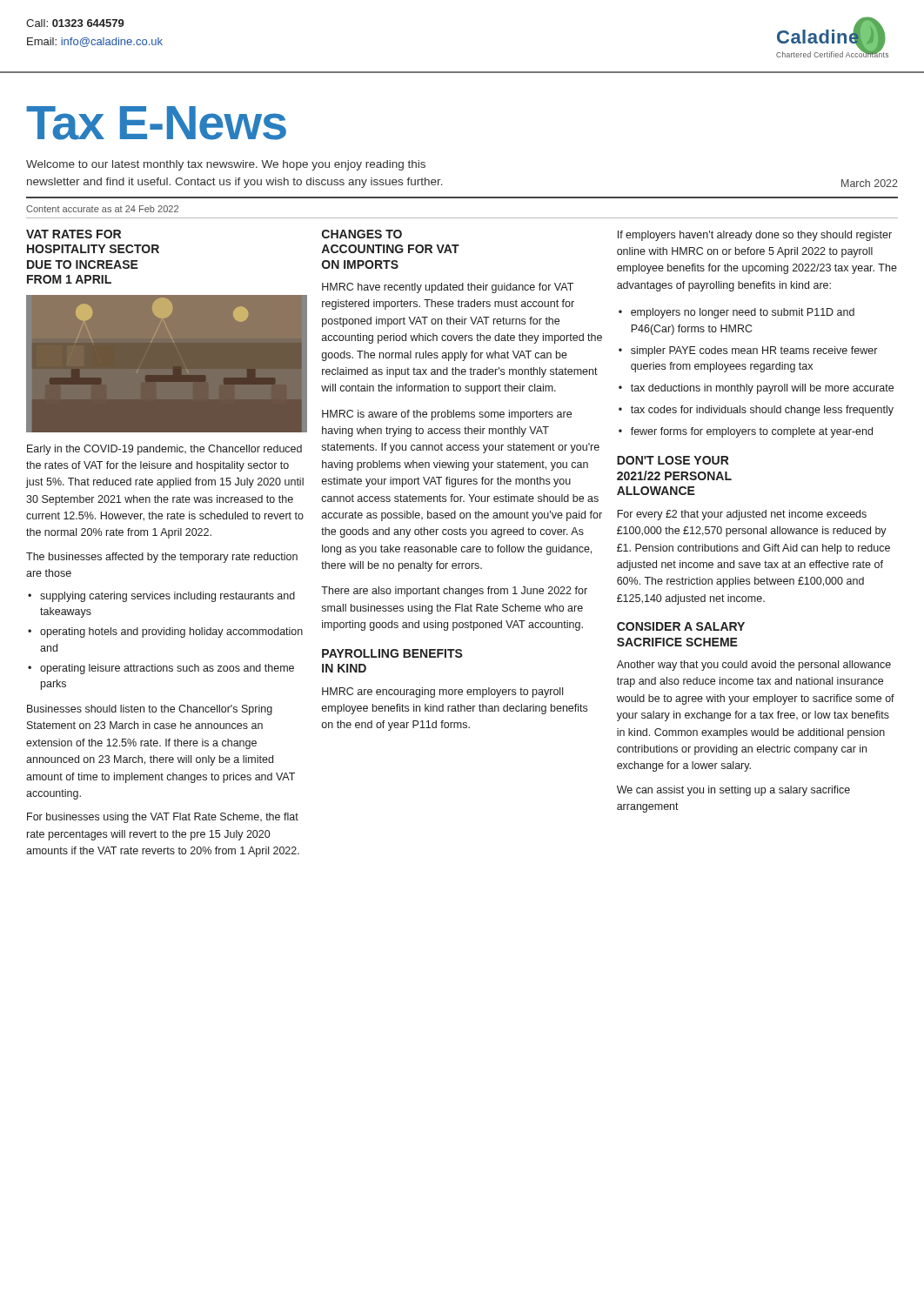Find the block on this page that starts "•employers no longer"
This screenshot has height=1305, width=924.
(x=737, y=320)
